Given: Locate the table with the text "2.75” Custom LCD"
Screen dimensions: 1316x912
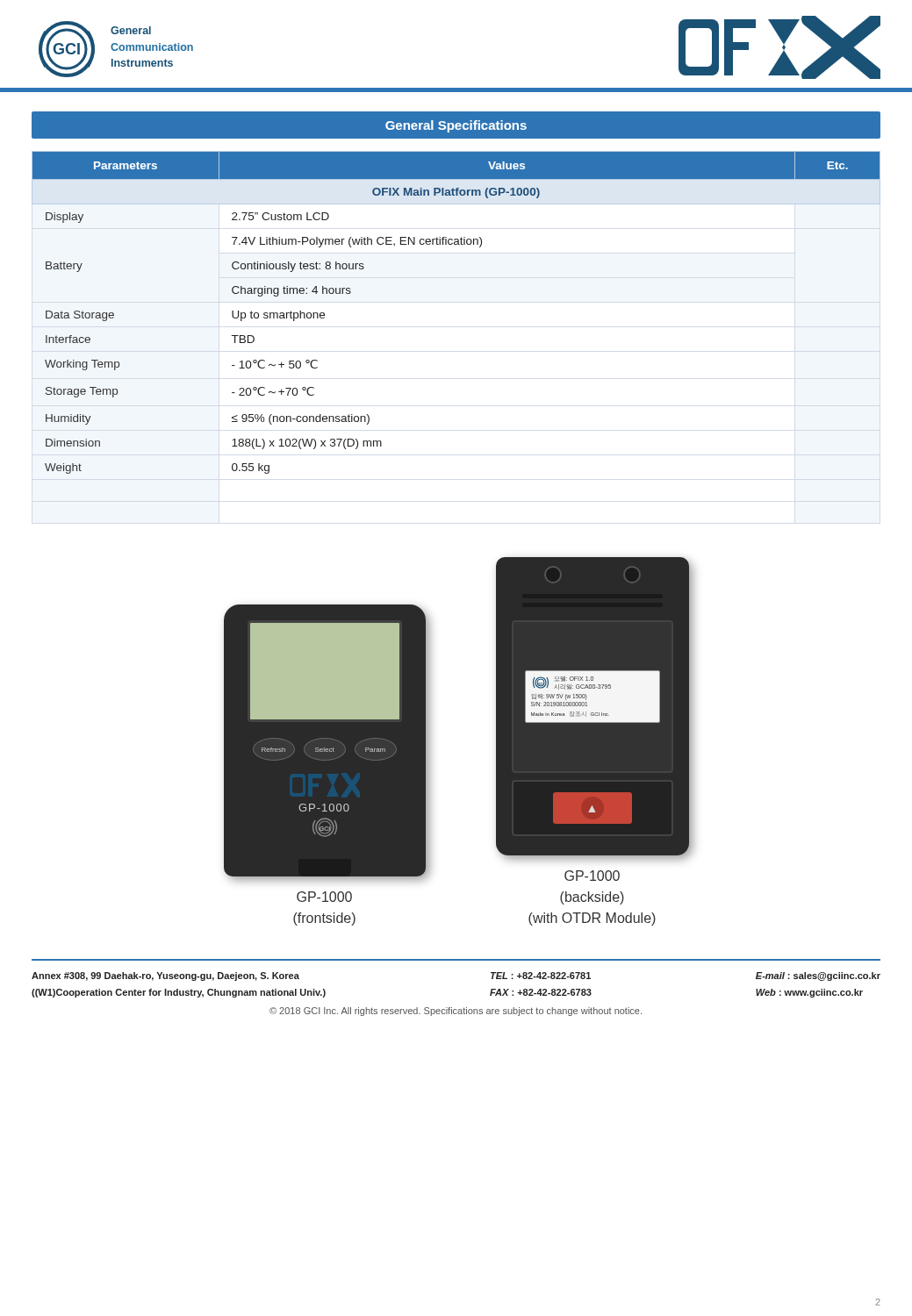Looking at the screenshot, I should pos(456,337).
